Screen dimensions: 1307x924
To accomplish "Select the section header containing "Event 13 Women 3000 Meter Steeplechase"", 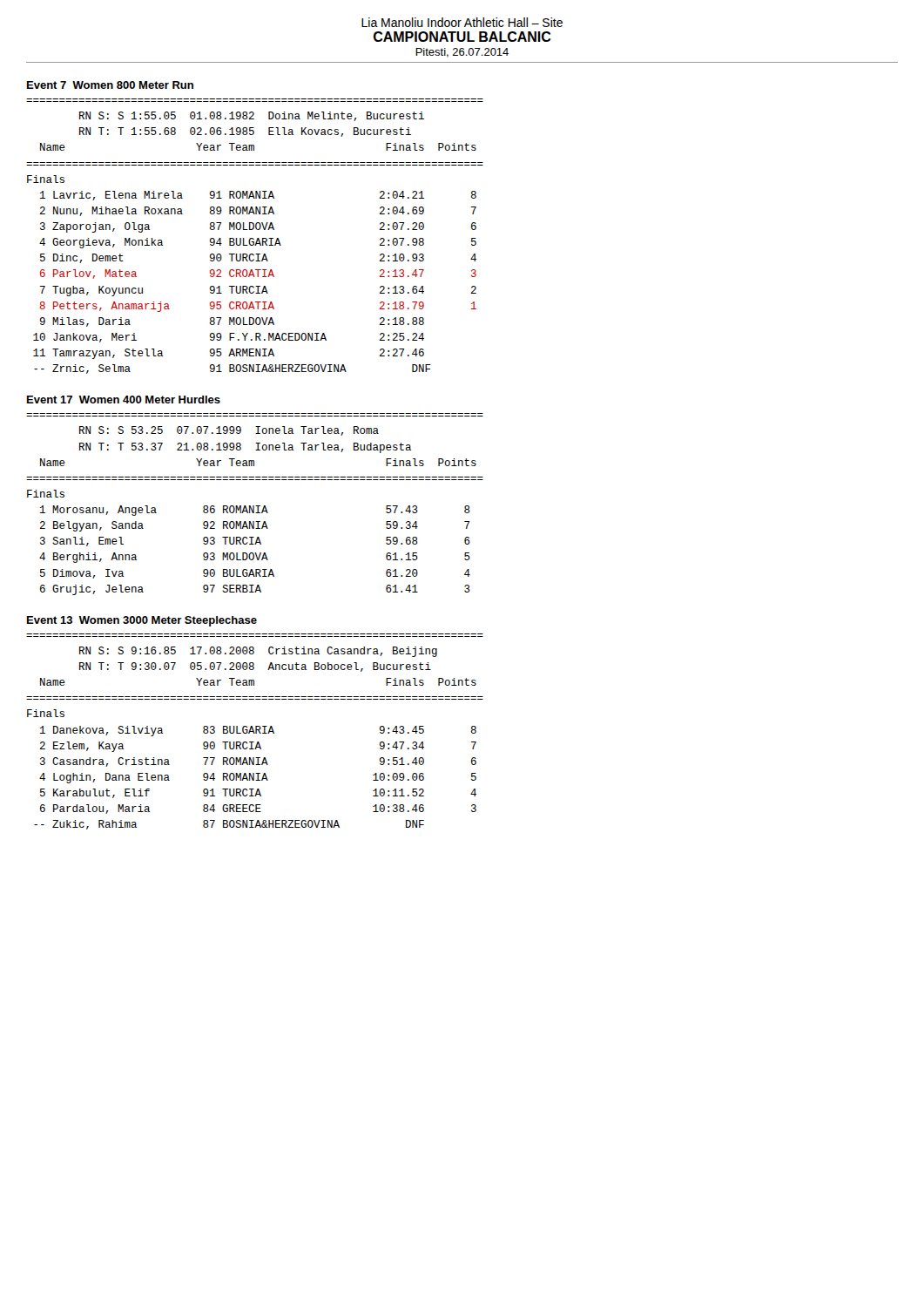I will pos(142,620).
